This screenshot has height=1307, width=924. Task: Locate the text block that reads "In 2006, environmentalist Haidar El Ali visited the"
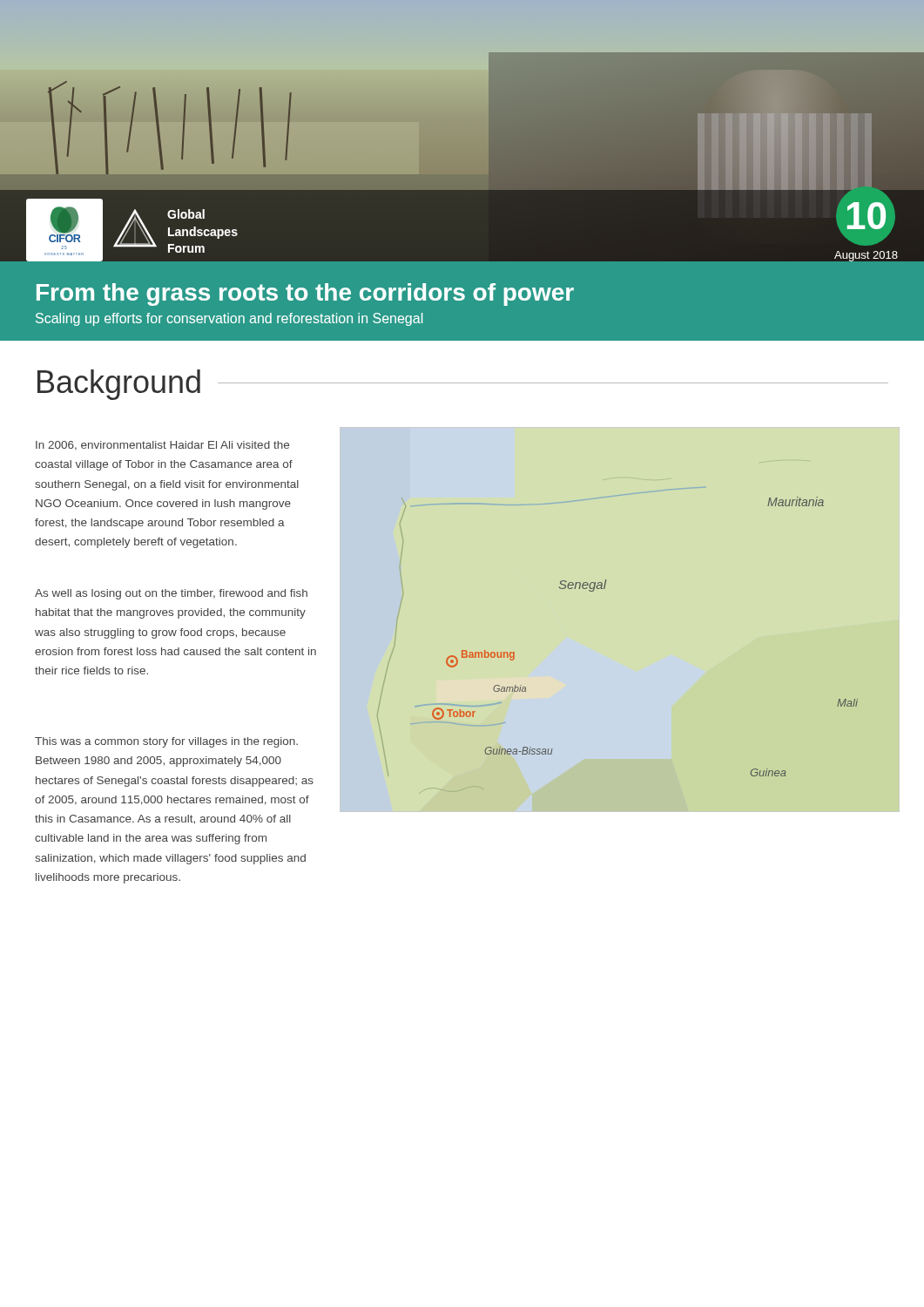179,494
